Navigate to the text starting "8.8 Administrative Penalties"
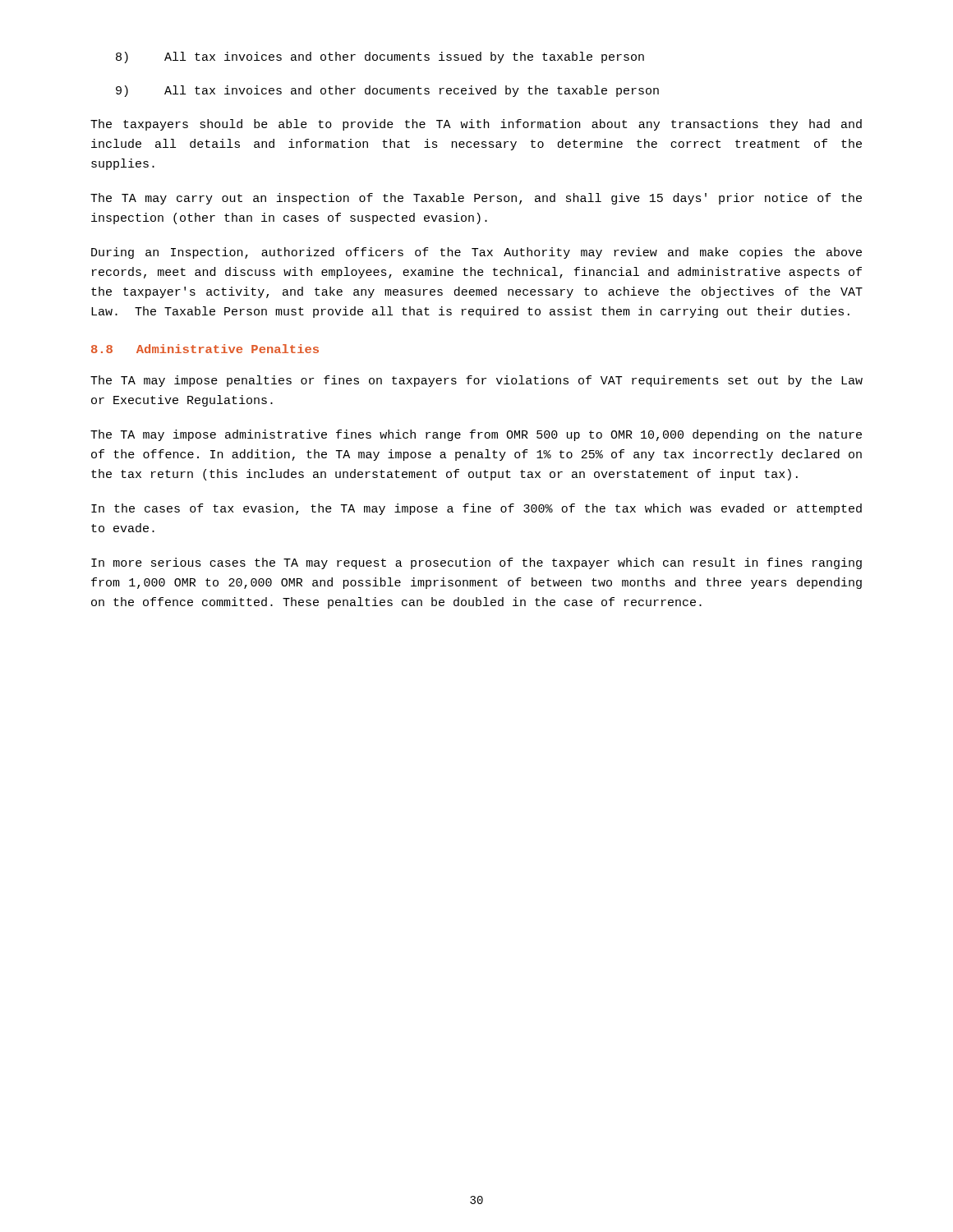Viewport: 953px width, 1232px height. (x=205, y=350)
